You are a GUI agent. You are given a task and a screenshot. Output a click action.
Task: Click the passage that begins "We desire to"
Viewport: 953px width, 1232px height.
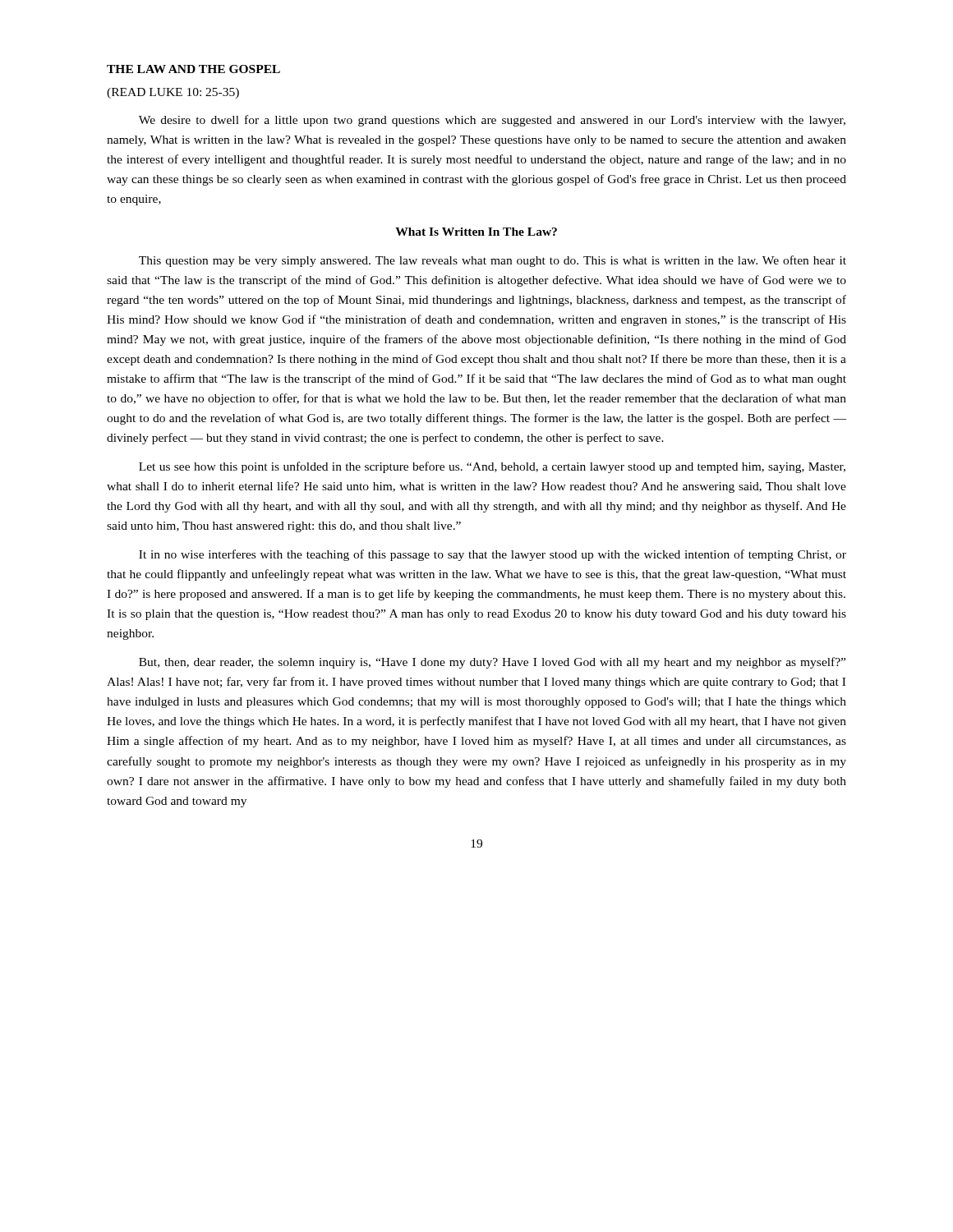476,159
